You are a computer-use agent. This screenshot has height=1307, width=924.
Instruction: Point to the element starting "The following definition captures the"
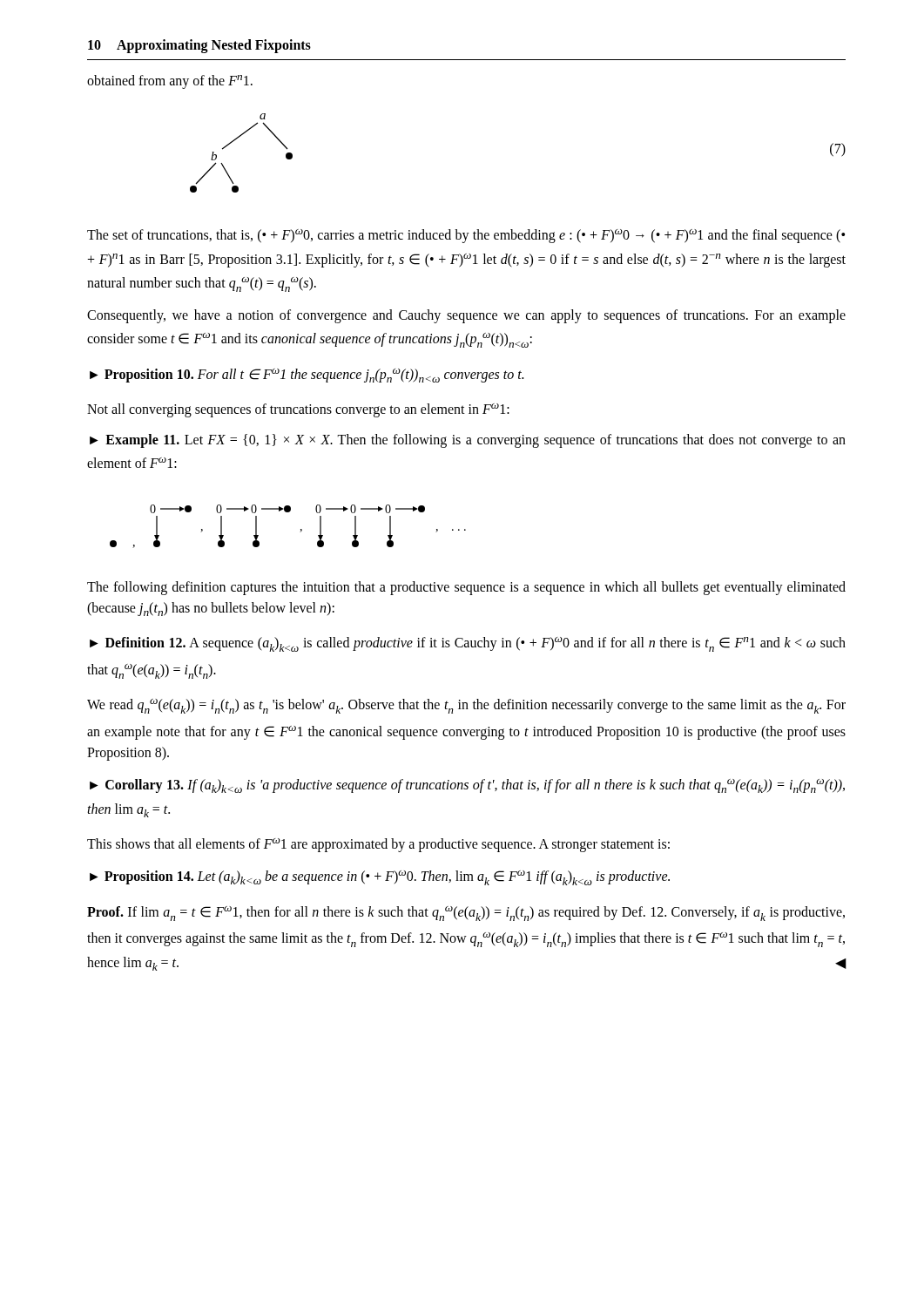[x=466, y=599]
